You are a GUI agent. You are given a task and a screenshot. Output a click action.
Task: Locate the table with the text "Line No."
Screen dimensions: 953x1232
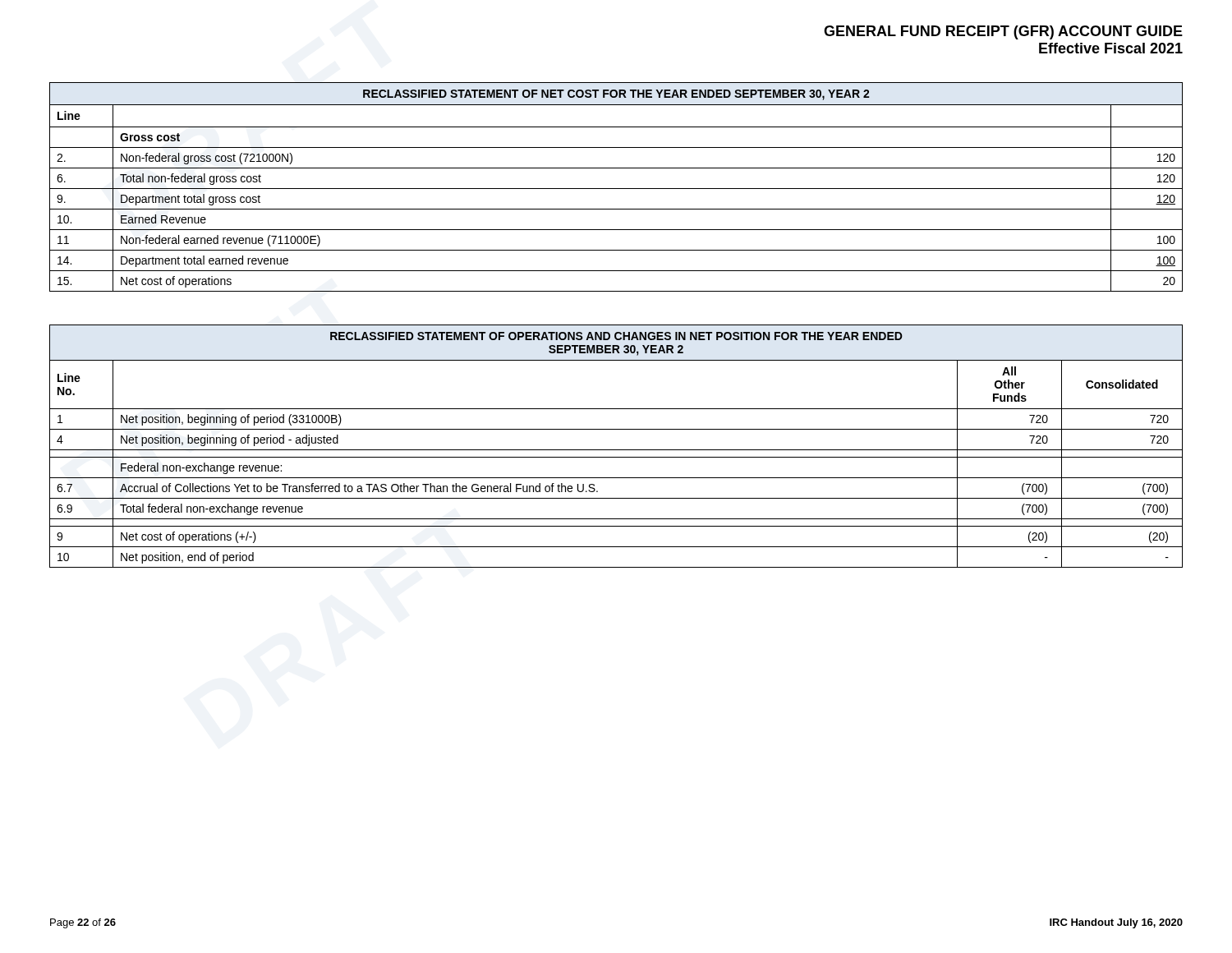click(616, 446)
